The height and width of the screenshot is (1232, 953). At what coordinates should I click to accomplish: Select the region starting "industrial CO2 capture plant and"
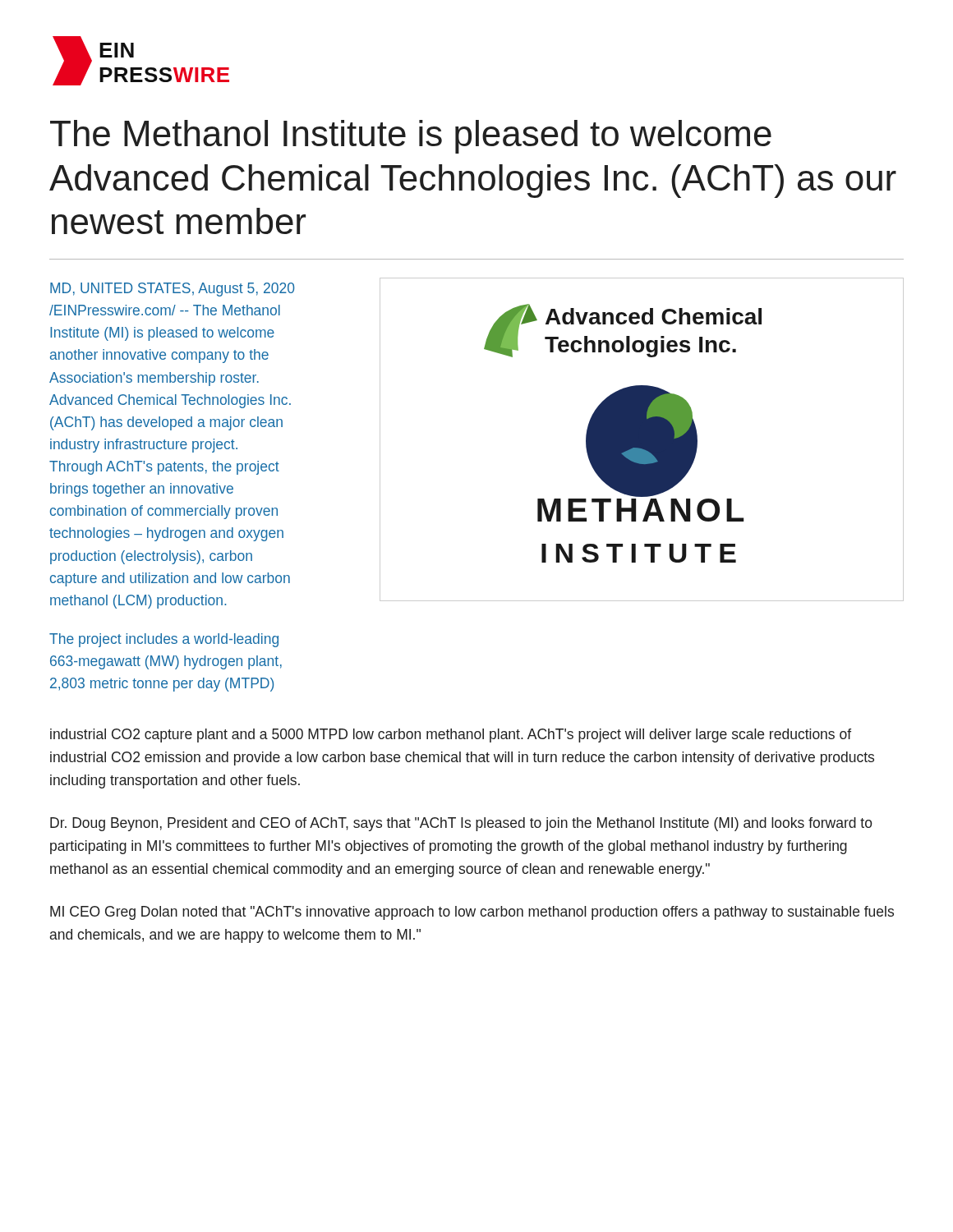pyautogui.click(x=462, y=757)
